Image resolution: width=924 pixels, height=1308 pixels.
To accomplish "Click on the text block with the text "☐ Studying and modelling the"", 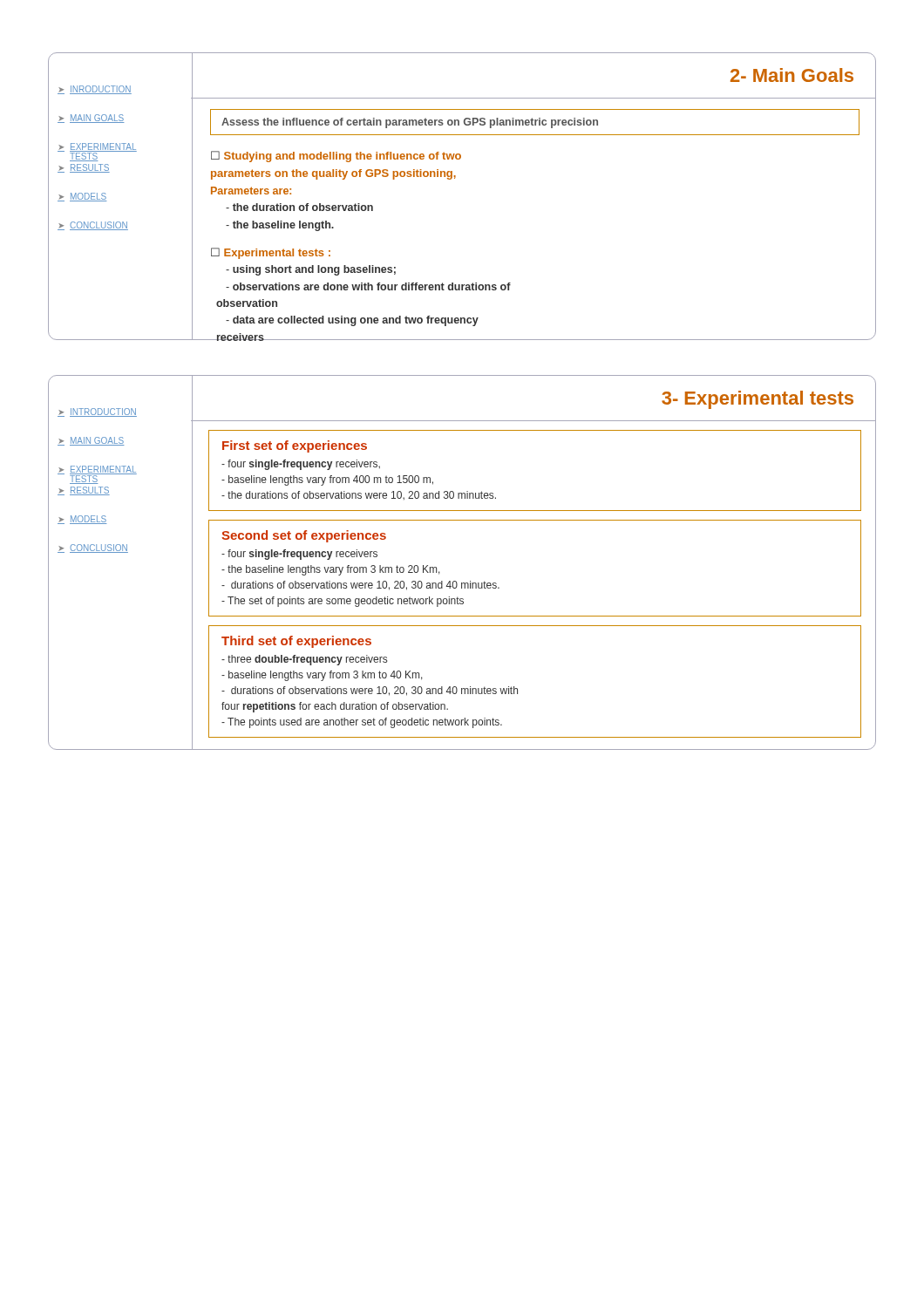I will [x=336, y=157].
